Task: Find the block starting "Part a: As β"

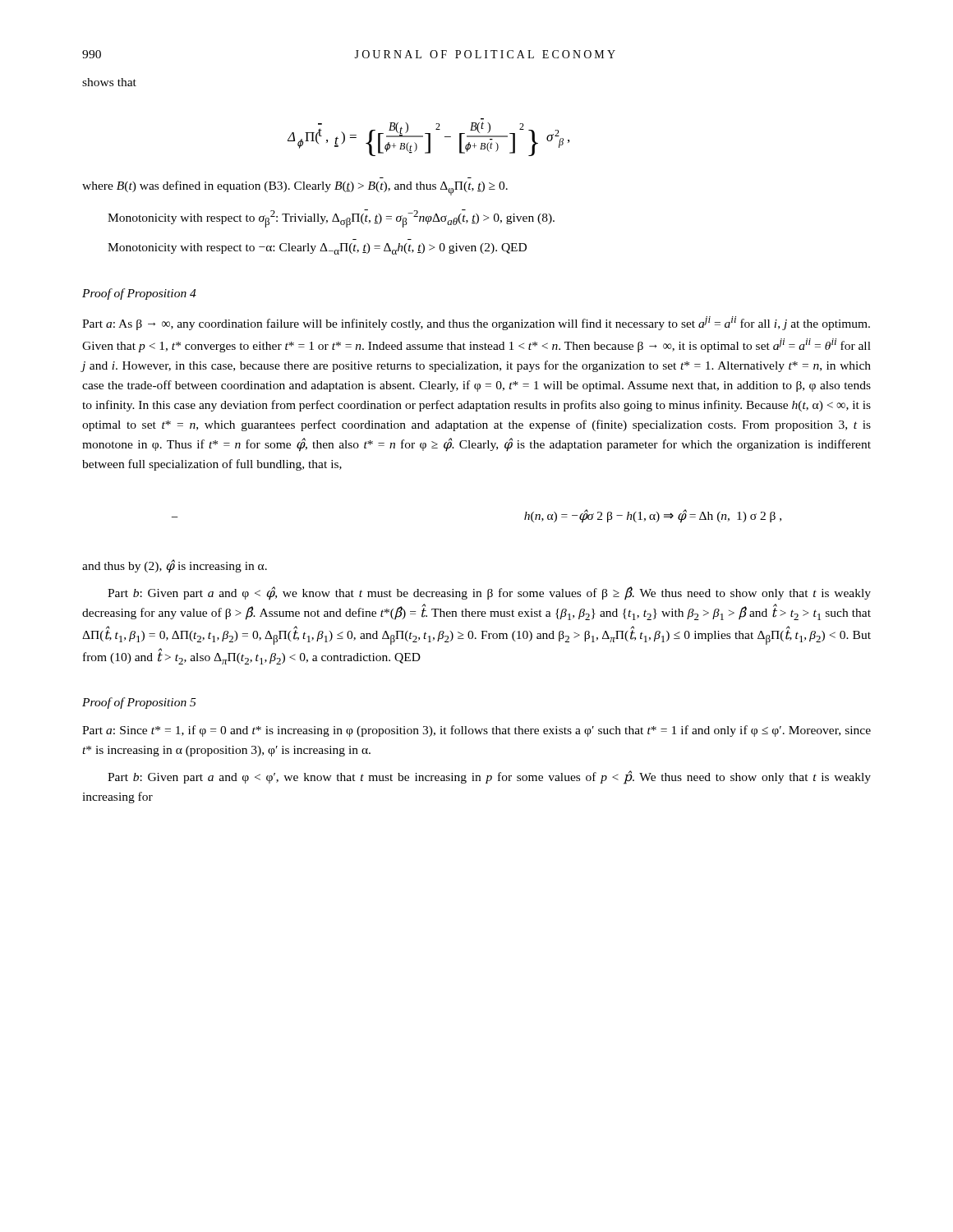Action: (476, 392)
